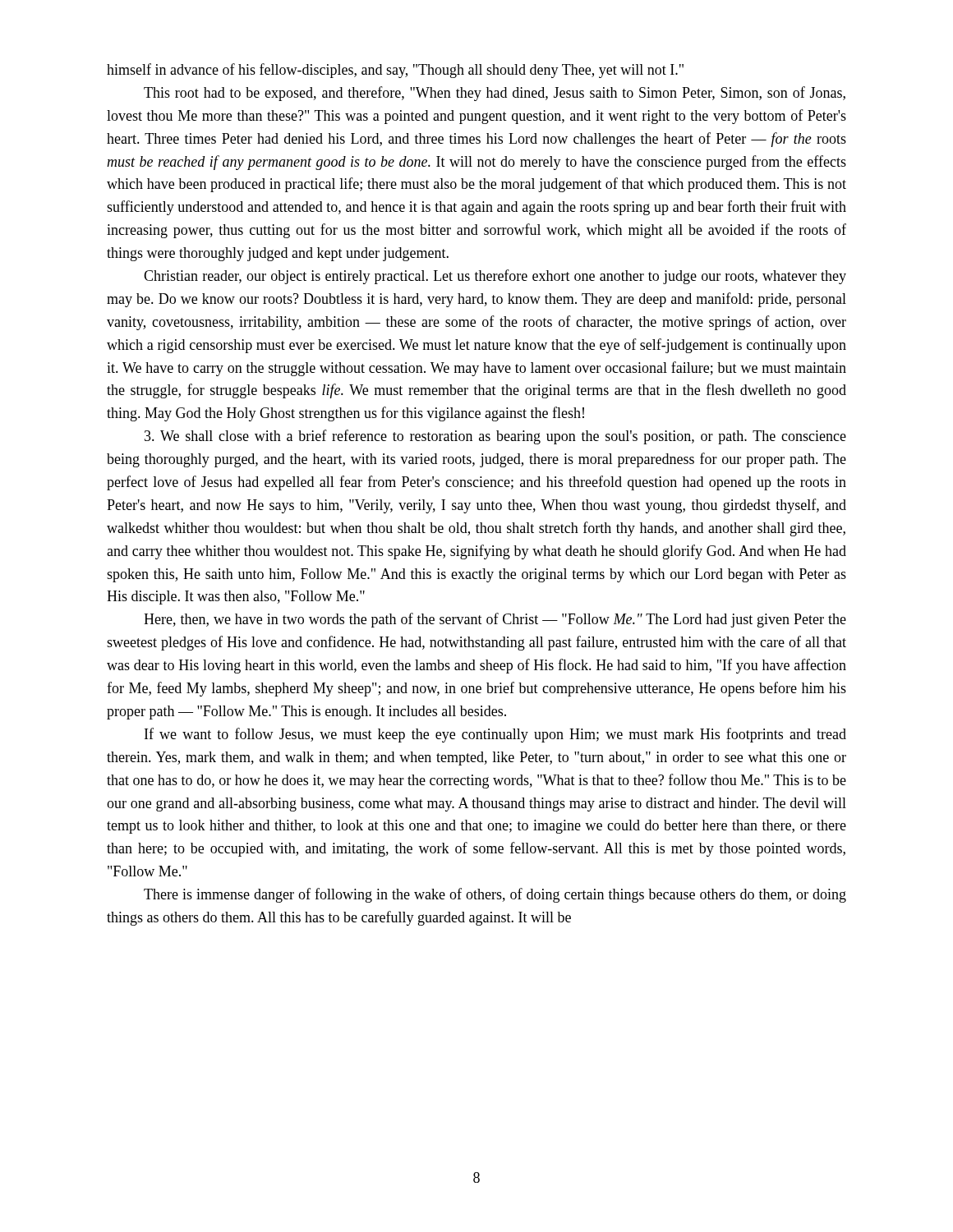Find the text block that says "himself in advance of his fellow-disciples, and"

click(x=476, y=71)
